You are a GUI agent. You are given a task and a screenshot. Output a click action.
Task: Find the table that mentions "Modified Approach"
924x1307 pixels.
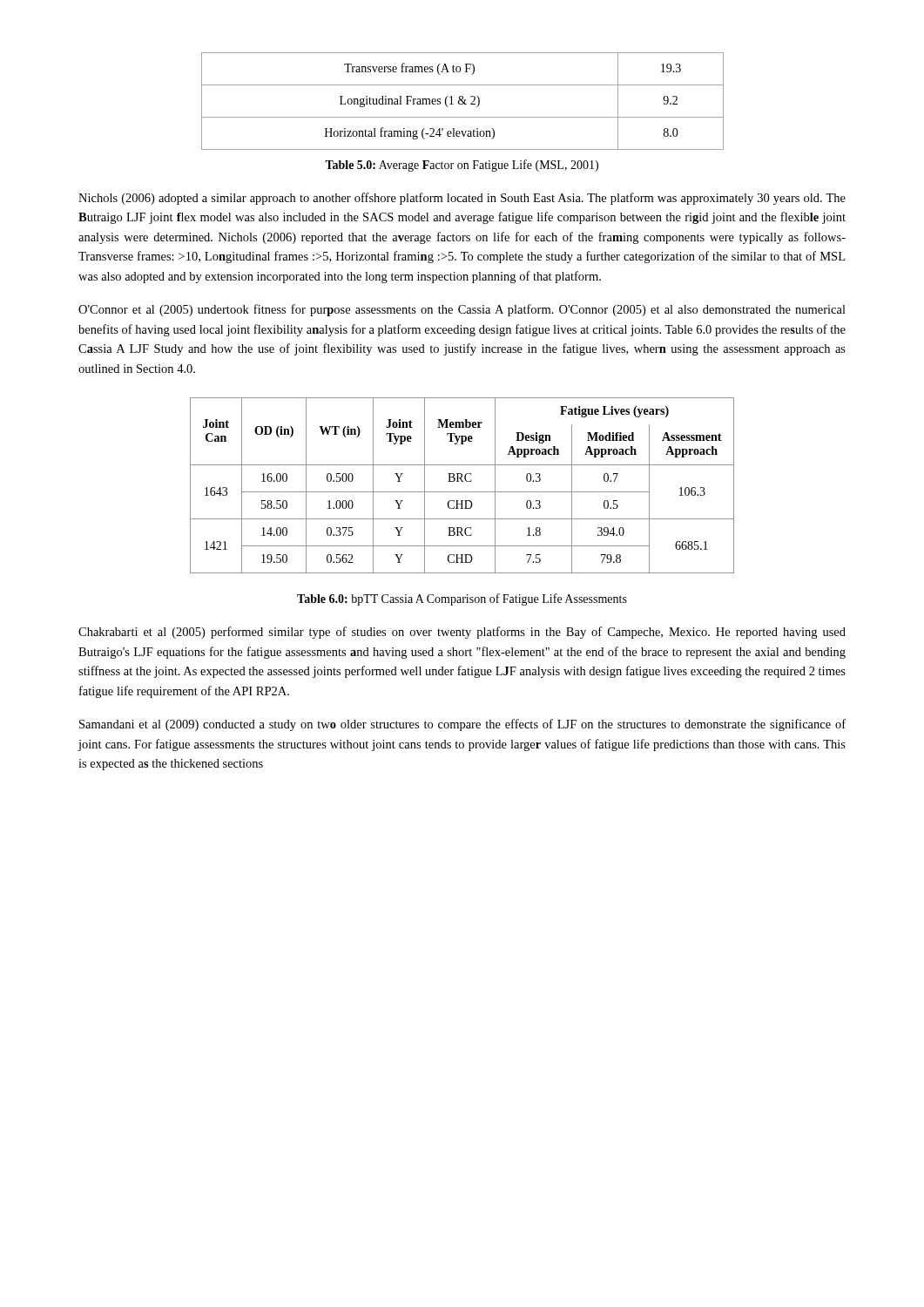point(462,485)
